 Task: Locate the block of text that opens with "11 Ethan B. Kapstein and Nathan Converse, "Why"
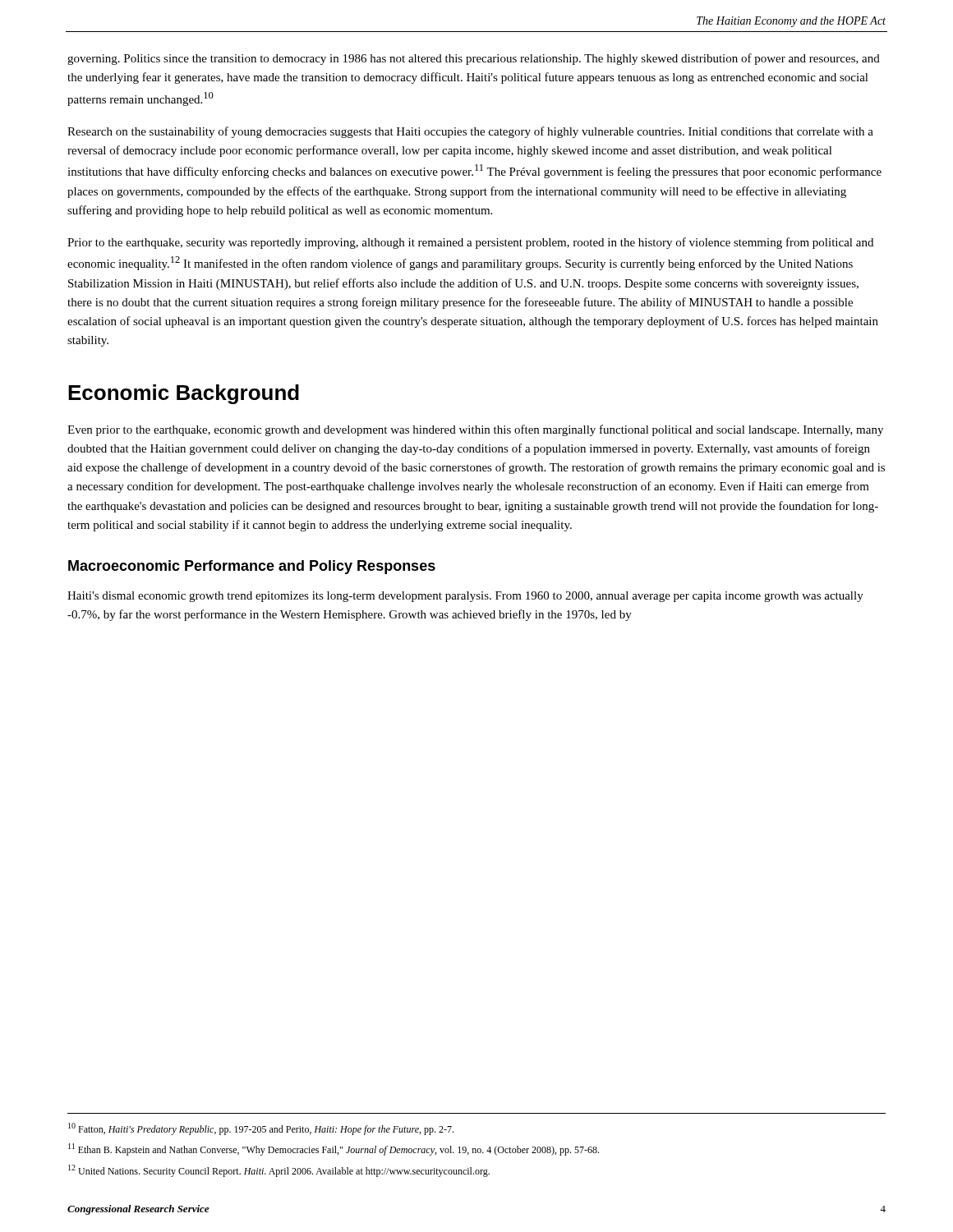tap(334, 1149)
